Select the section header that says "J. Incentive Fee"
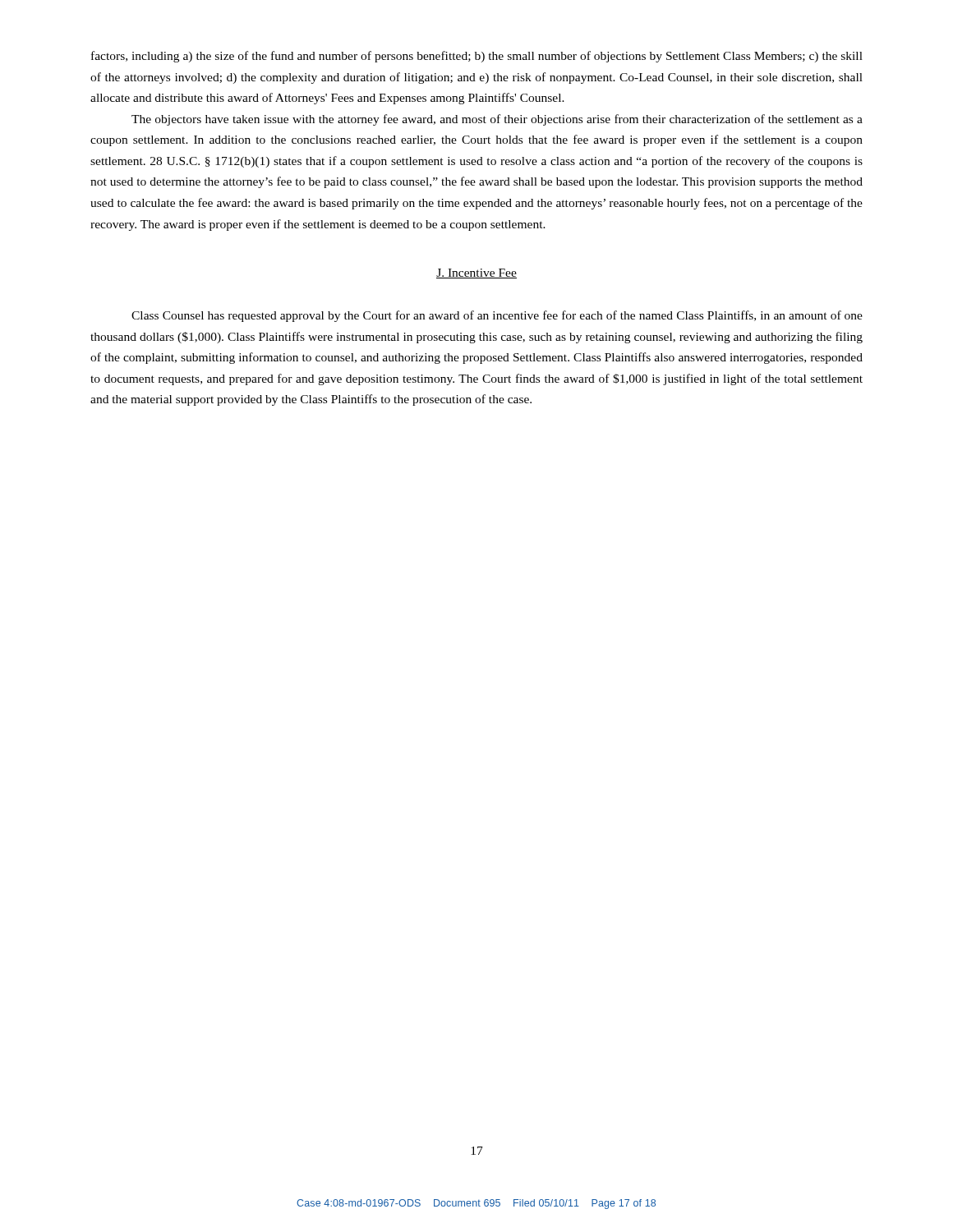The width and height of the screenshot is (953, 1232). [x=476, y=272]
